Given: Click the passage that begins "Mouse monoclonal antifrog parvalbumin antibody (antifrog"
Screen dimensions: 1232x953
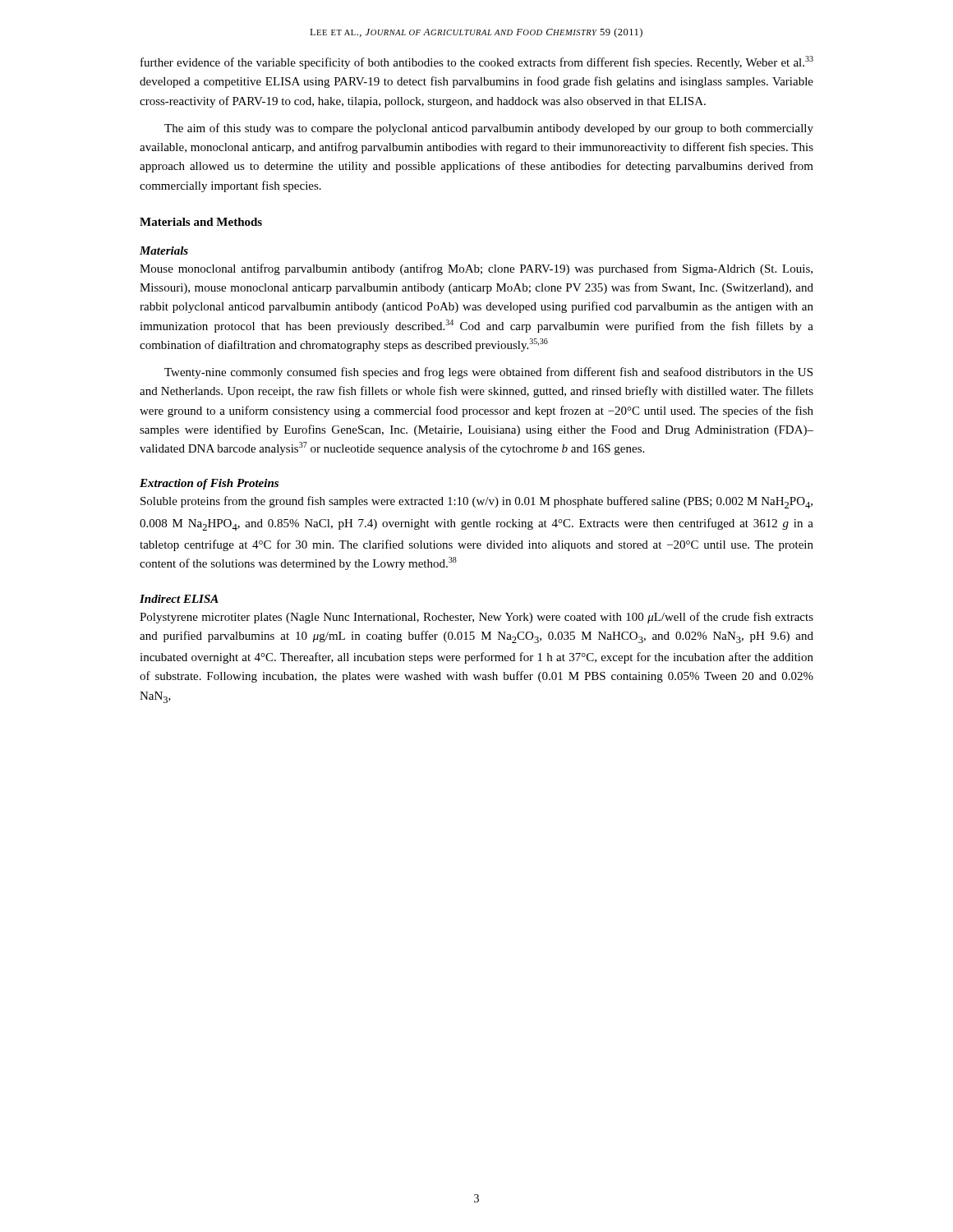Looking at the screenshot, I should (x=476, y=307).
